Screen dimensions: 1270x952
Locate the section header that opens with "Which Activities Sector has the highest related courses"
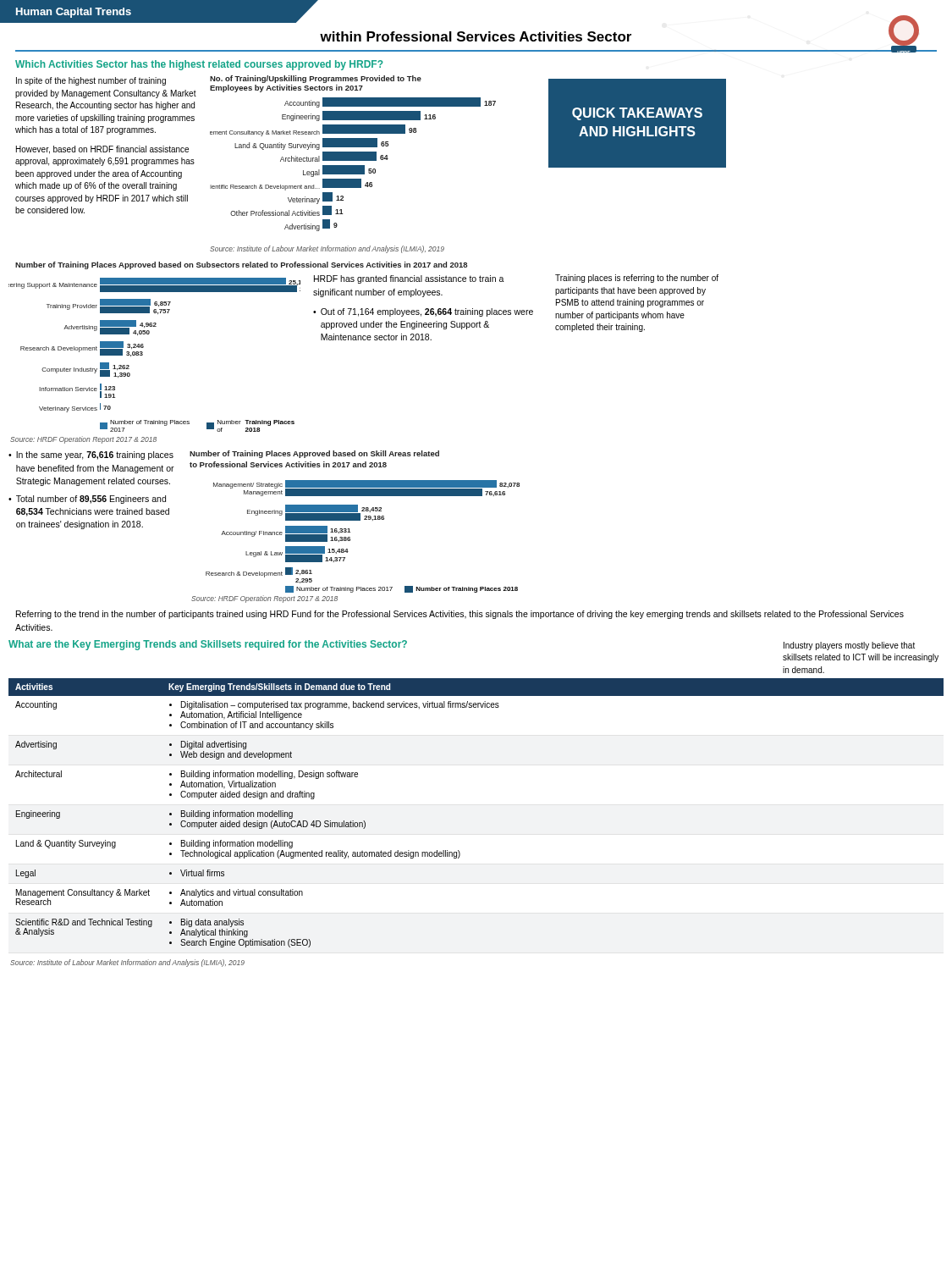199,64
